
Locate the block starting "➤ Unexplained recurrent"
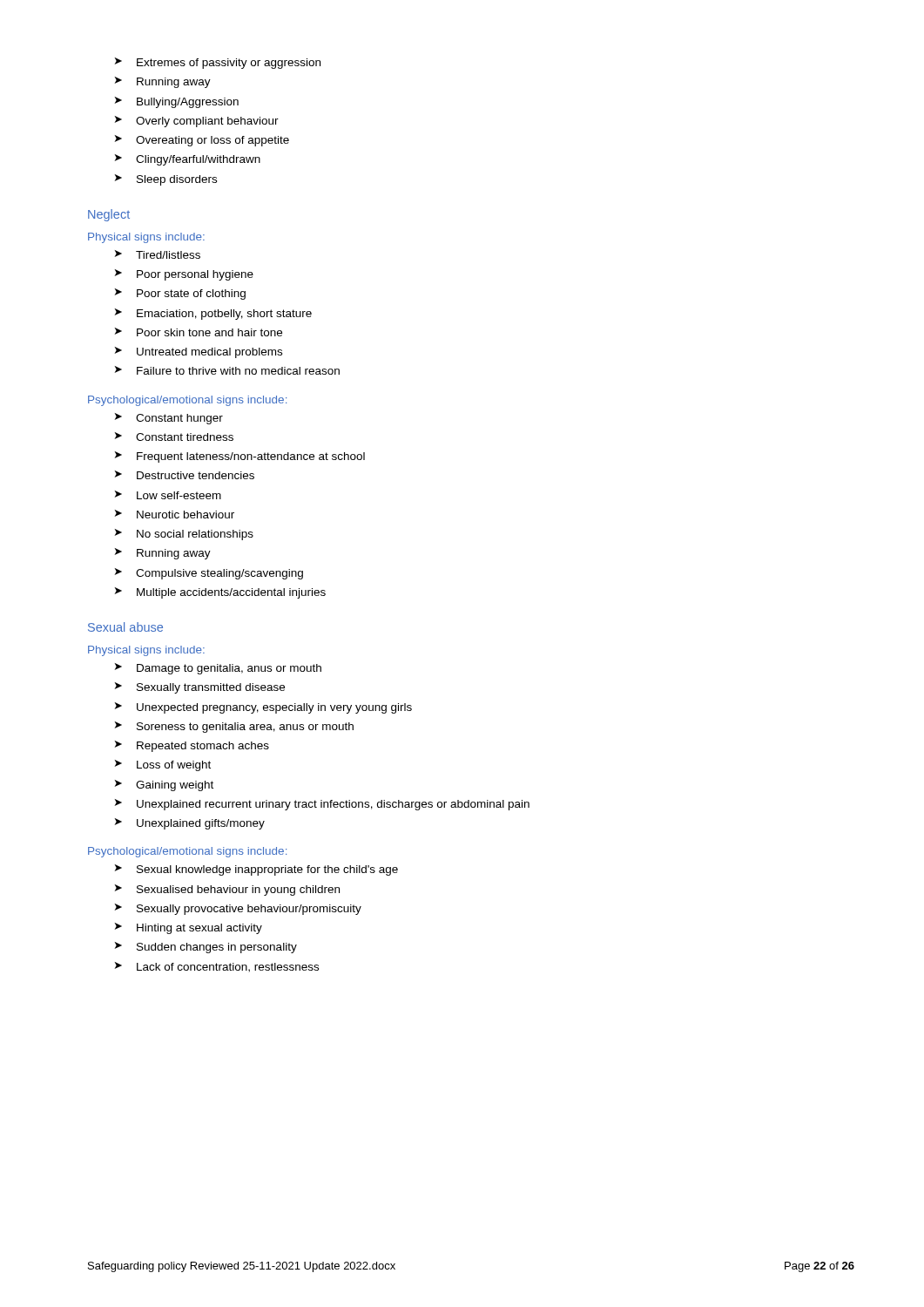coord(322,804)
